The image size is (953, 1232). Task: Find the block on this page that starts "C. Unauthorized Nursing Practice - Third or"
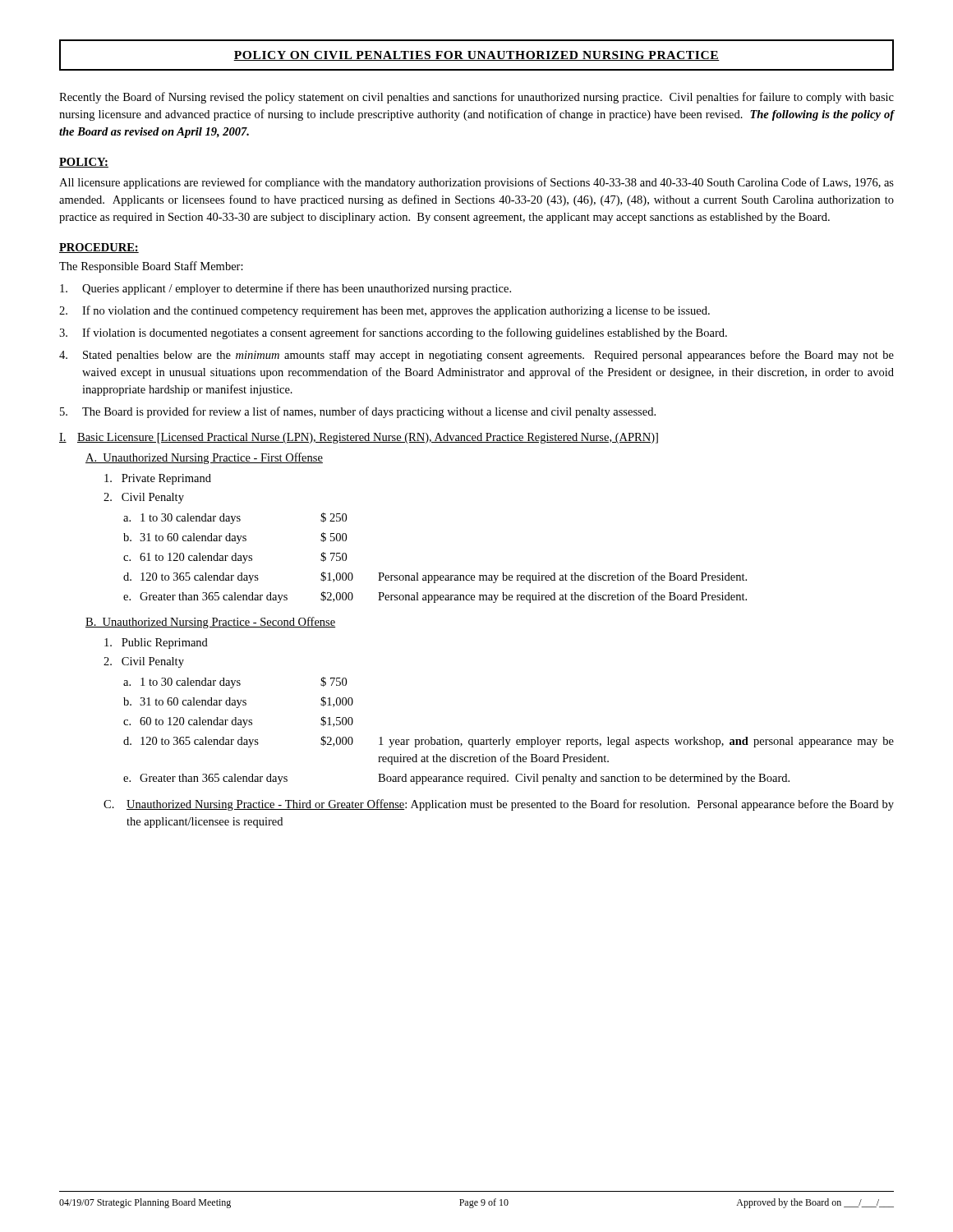coord(499,813)
